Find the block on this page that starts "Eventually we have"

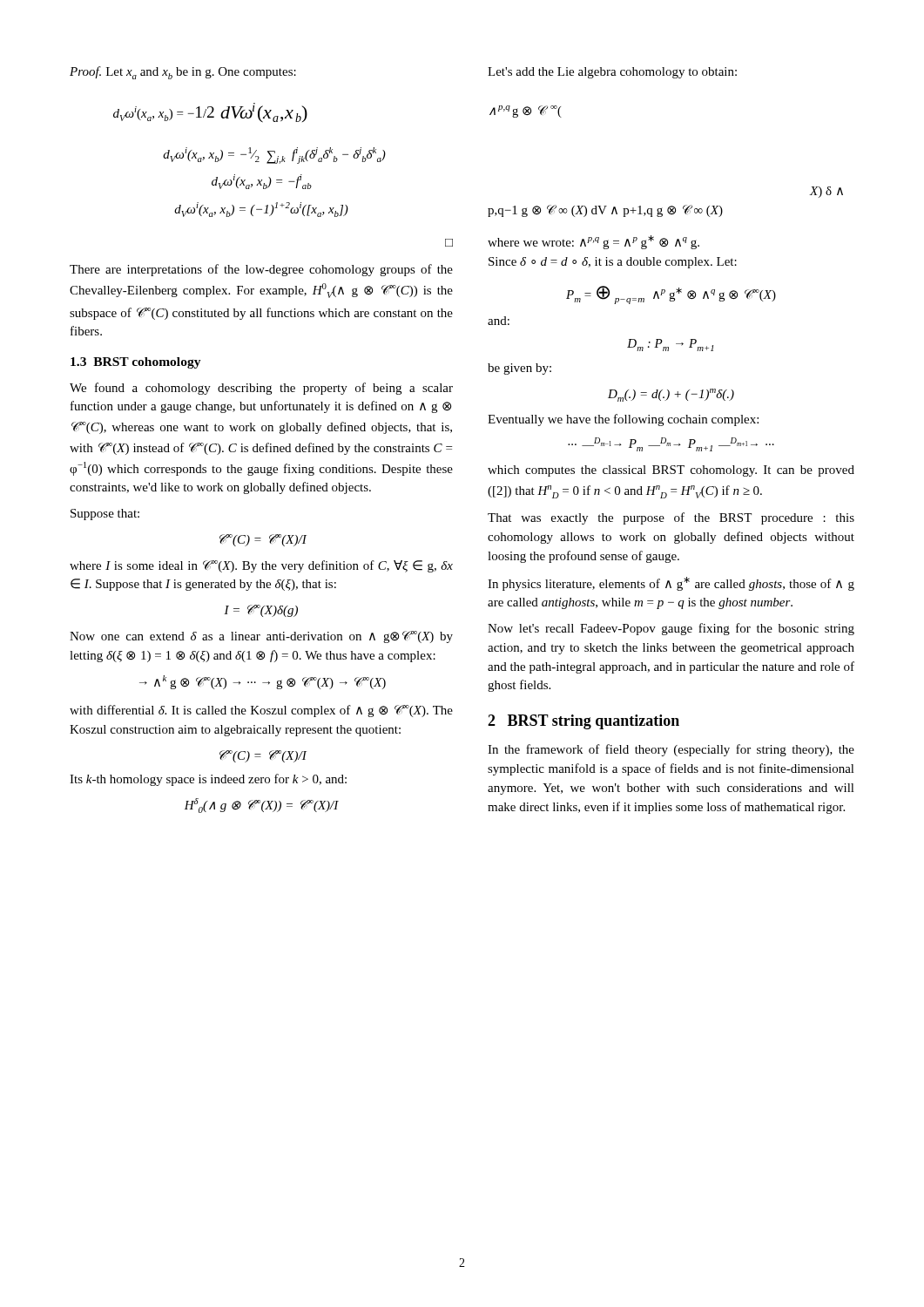pyautogui.click(x=624, y=419)
